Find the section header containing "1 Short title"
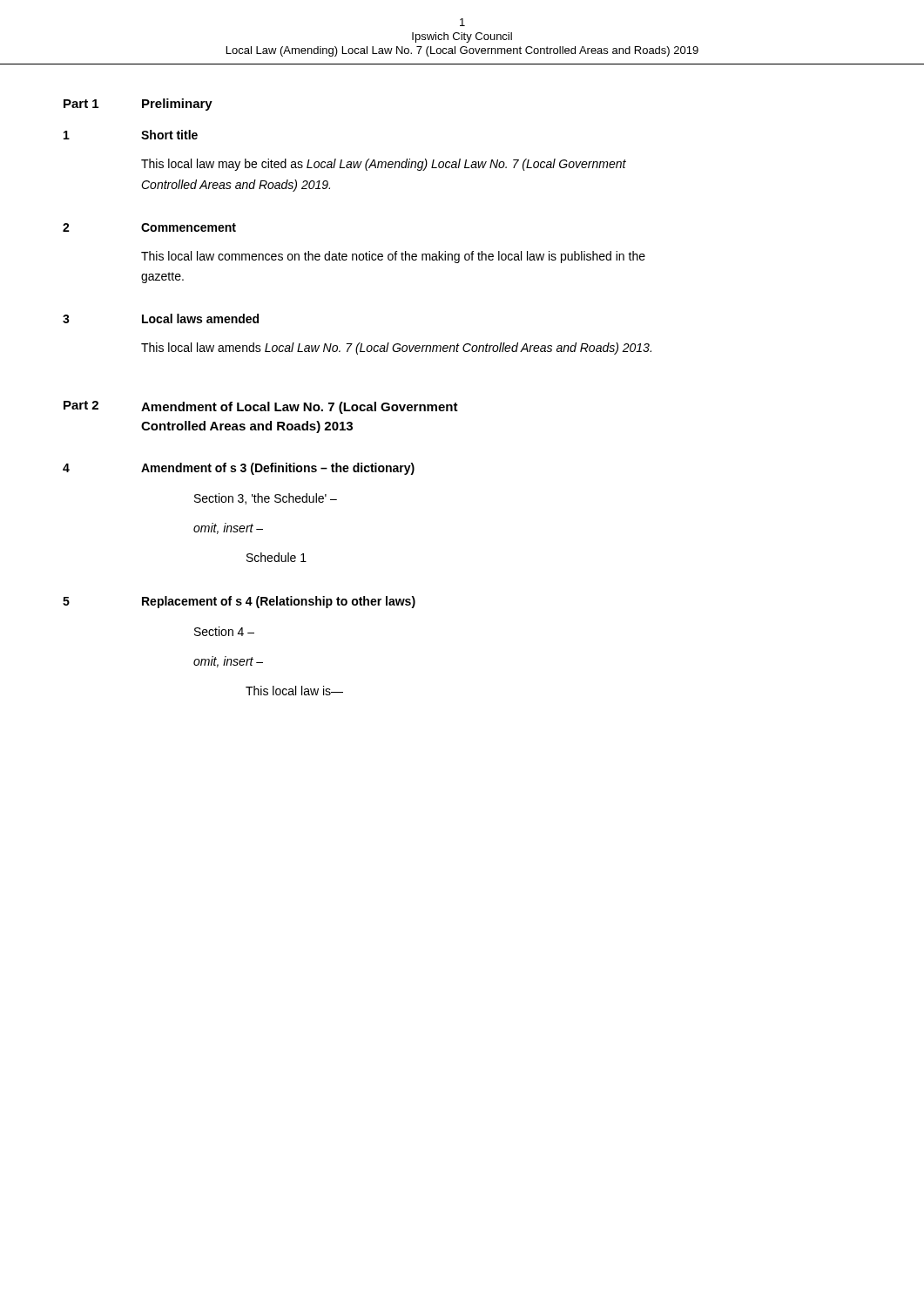The width and height of the screenshot is (924, 1307). (x=67, y=135)
